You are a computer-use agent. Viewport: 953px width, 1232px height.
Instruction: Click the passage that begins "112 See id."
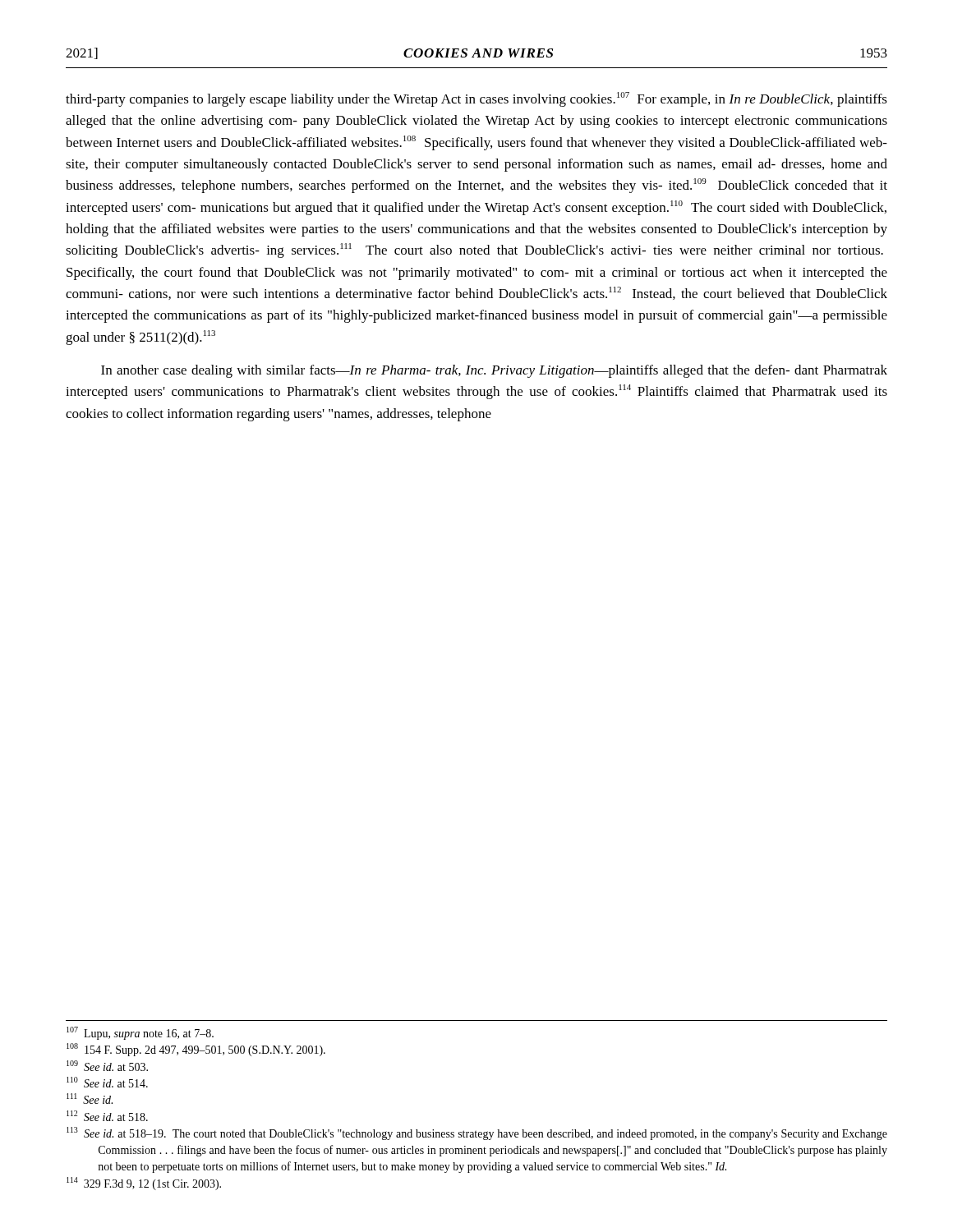107,1116
